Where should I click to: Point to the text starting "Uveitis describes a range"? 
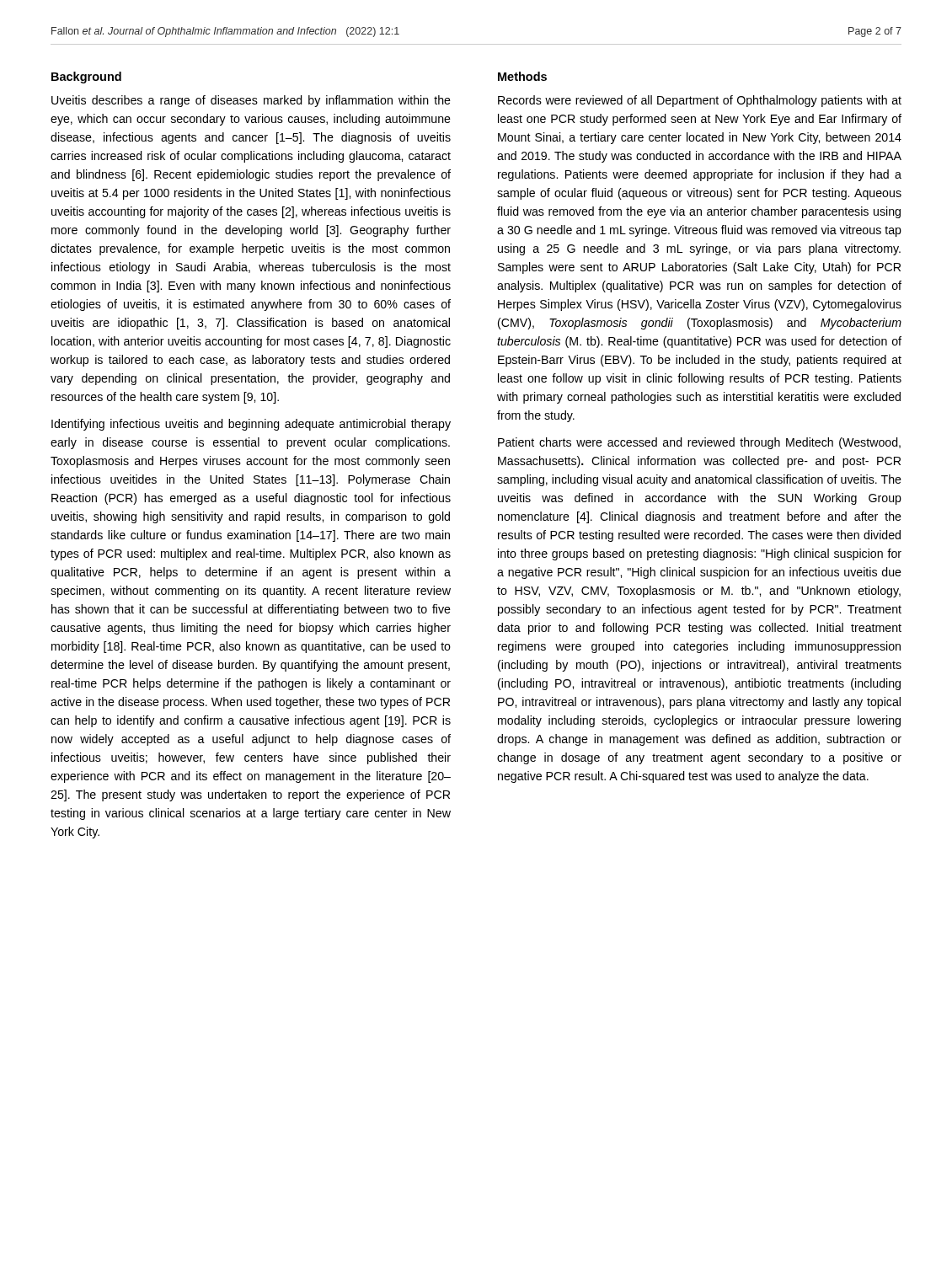click(x=251, y=466)
